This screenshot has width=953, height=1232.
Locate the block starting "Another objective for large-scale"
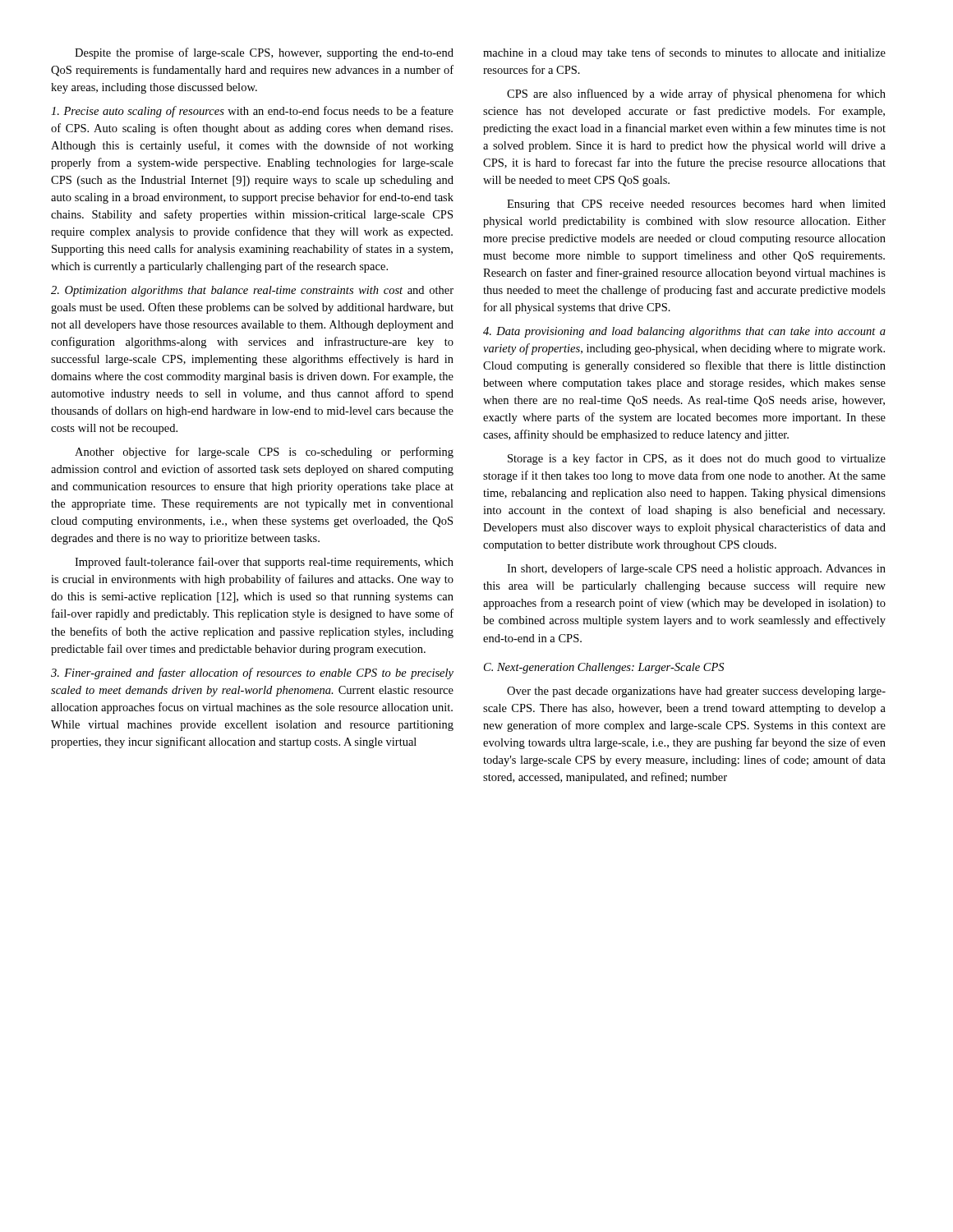(252, 496)
